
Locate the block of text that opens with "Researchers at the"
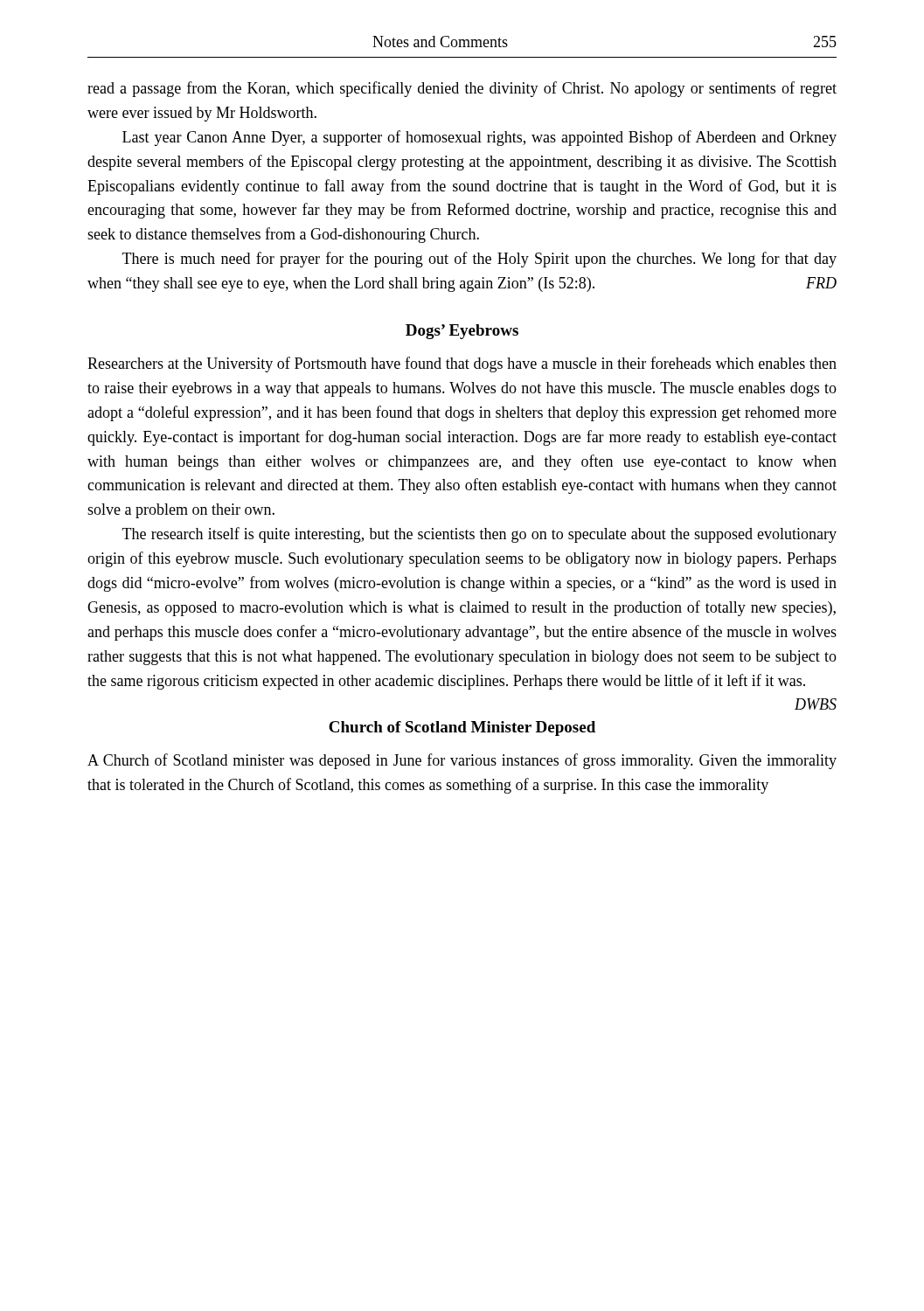coord(462,523)
